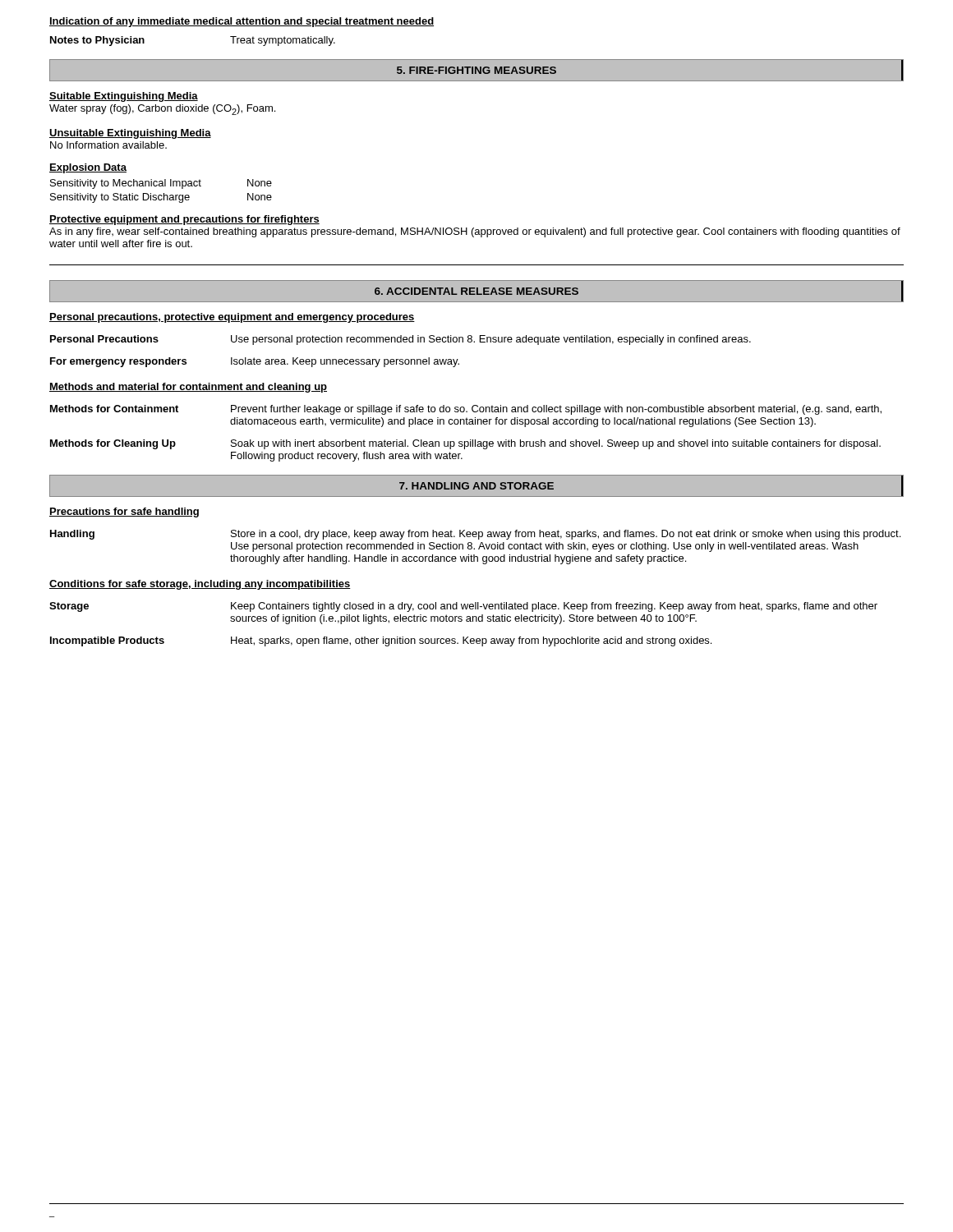Locate the text with the text "Notes to Physician Treat symptomatically."
Viewport: 953px width, 1232px height.
(98, 41)
